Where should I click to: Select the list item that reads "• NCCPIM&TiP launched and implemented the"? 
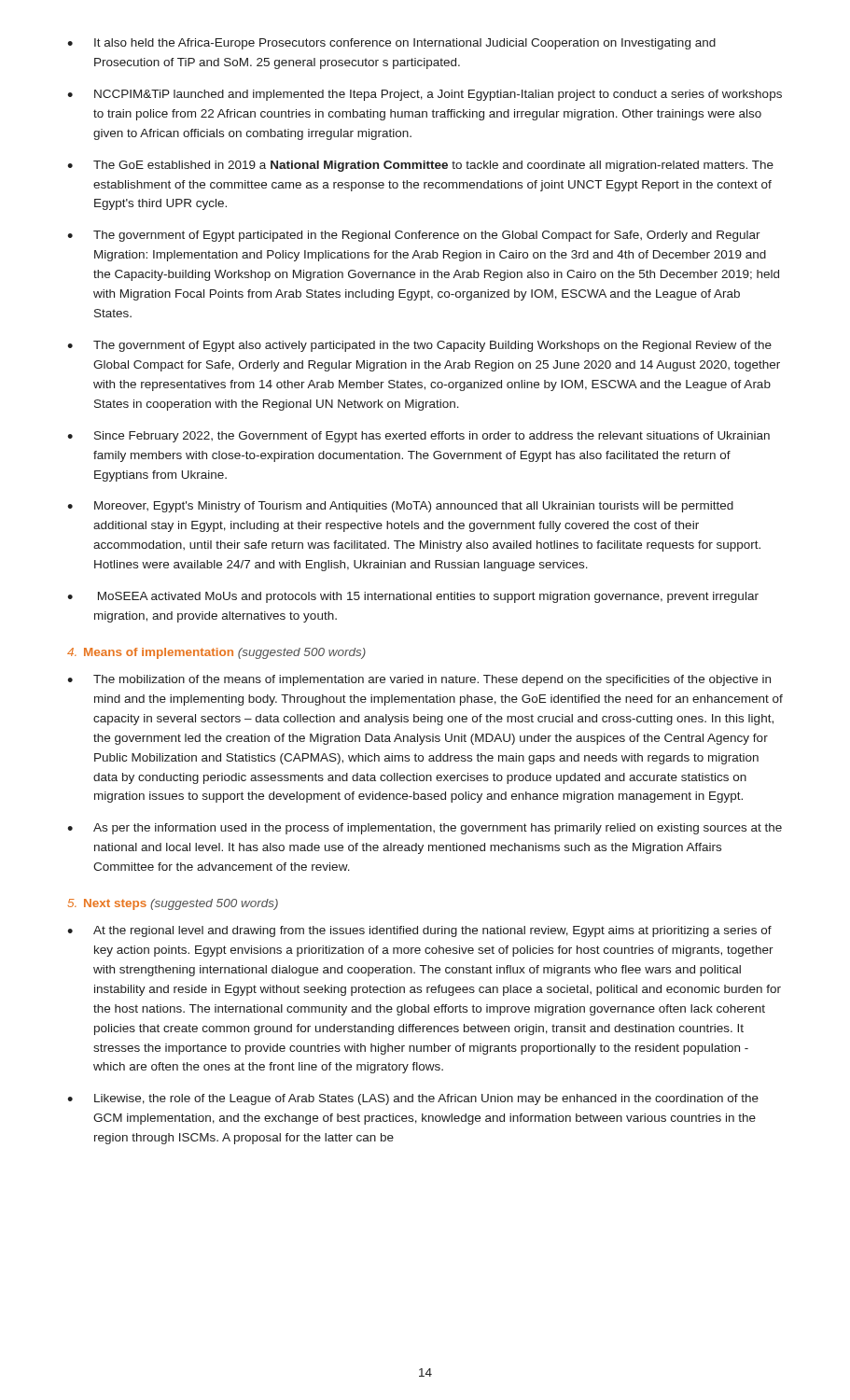(x=425, y=114)
